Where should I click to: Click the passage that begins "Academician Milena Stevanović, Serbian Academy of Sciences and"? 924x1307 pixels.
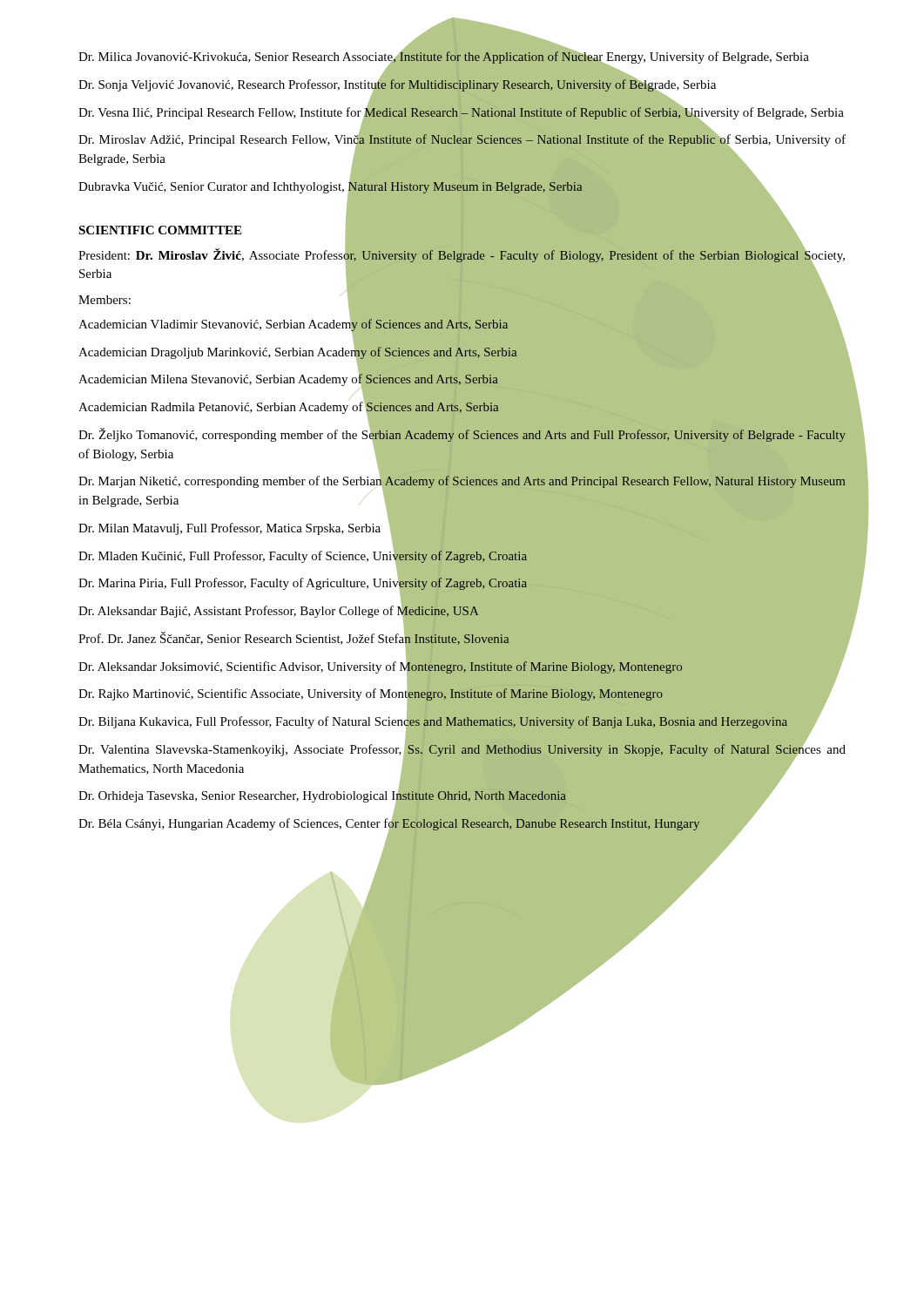click(288, 379)
